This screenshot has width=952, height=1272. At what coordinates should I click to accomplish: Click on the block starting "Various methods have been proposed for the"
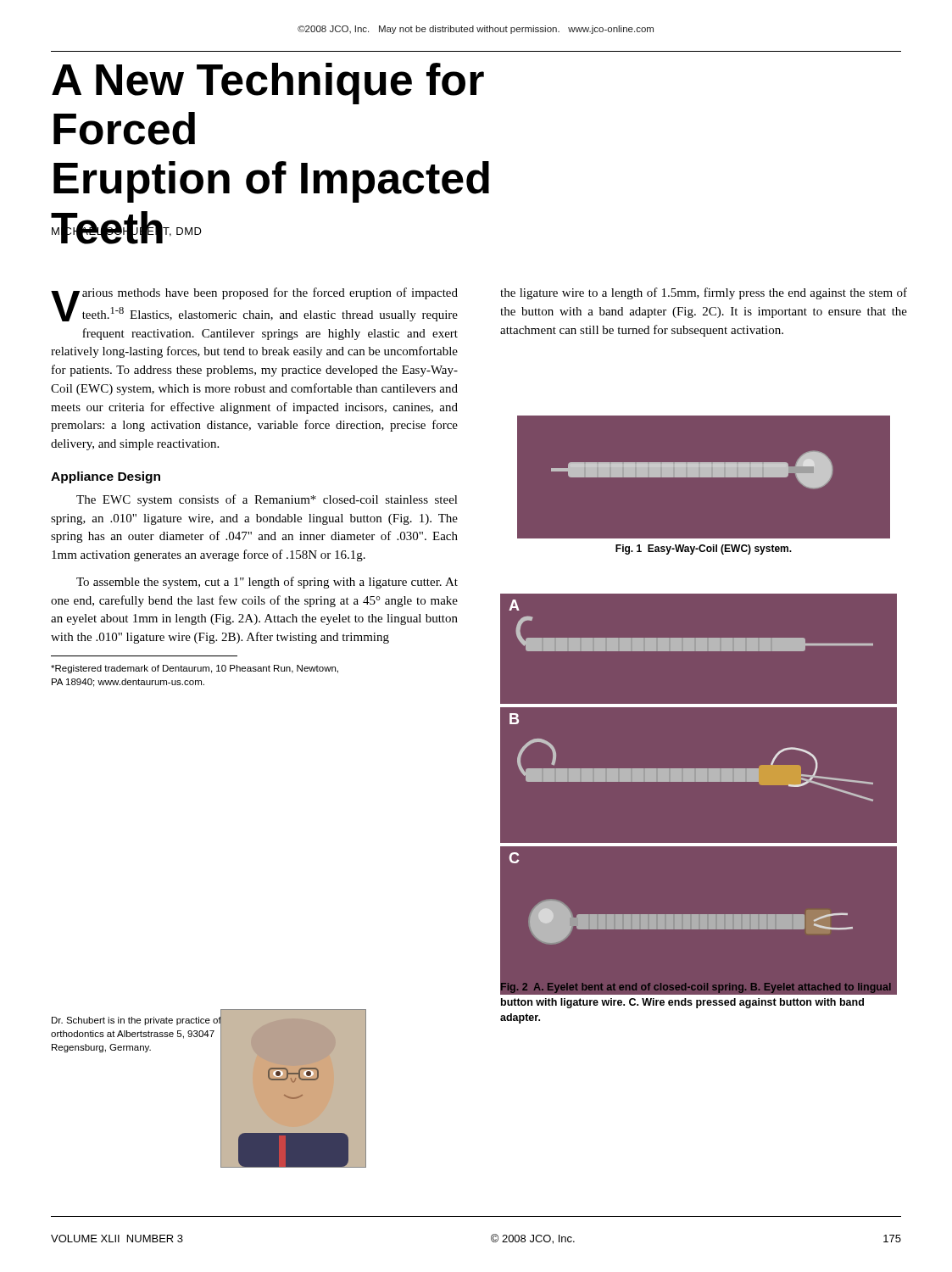tap(254, 369)
